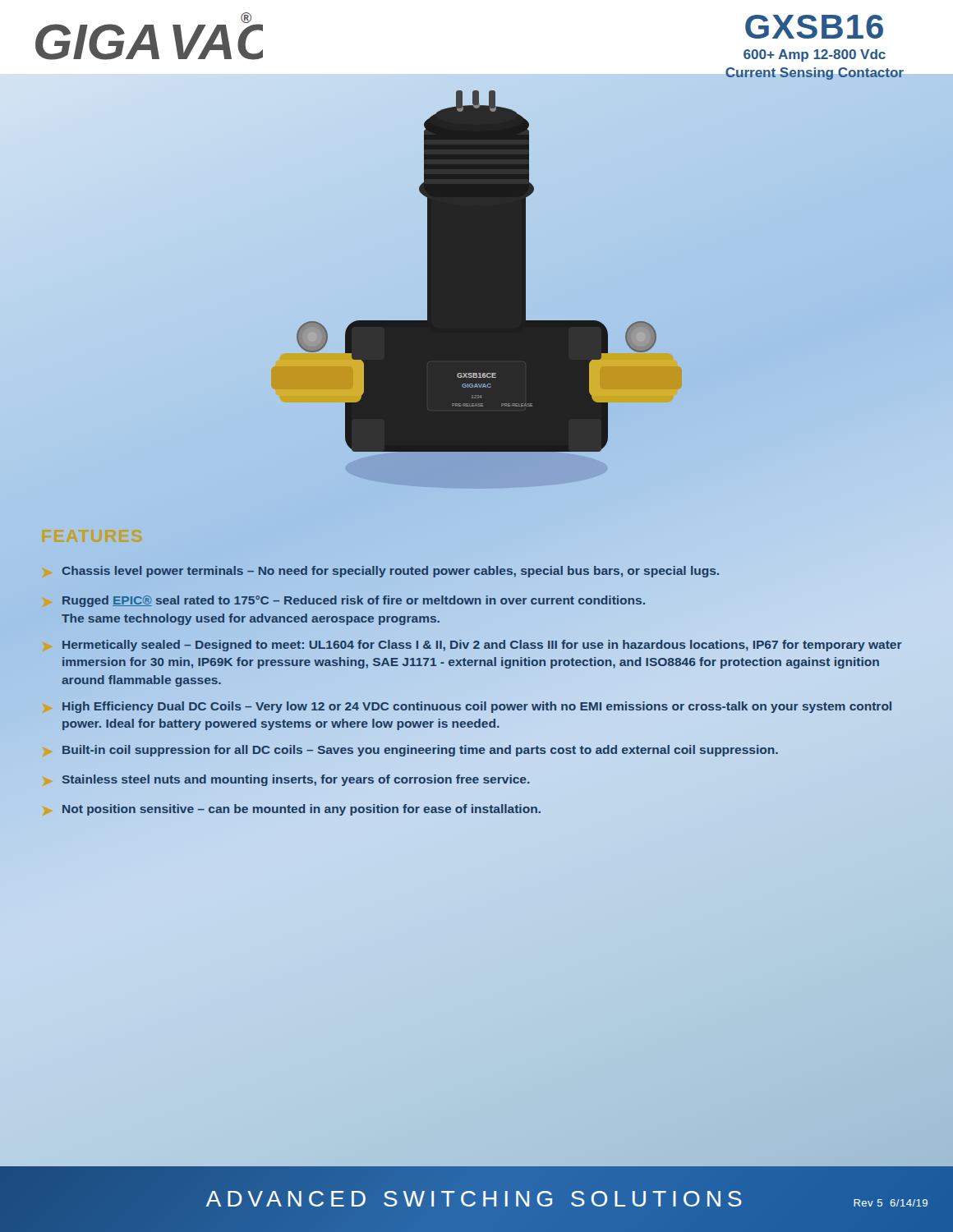
Task: Find the logo
Action: pyautogui.click(x=148, y=42)
